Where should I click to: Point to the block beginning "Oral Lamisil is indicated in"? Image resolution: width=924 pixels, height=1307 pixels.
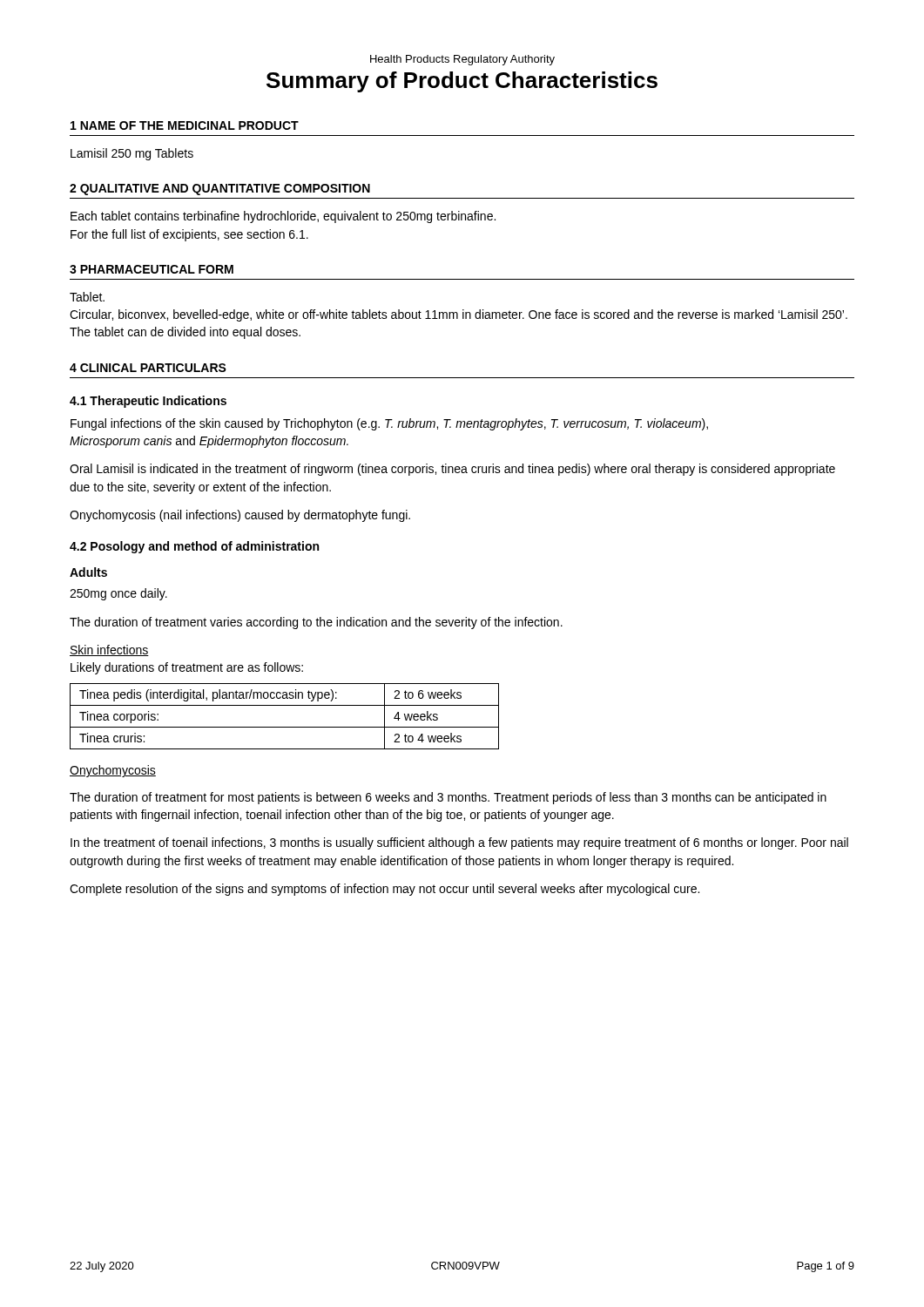pos(453,478)
